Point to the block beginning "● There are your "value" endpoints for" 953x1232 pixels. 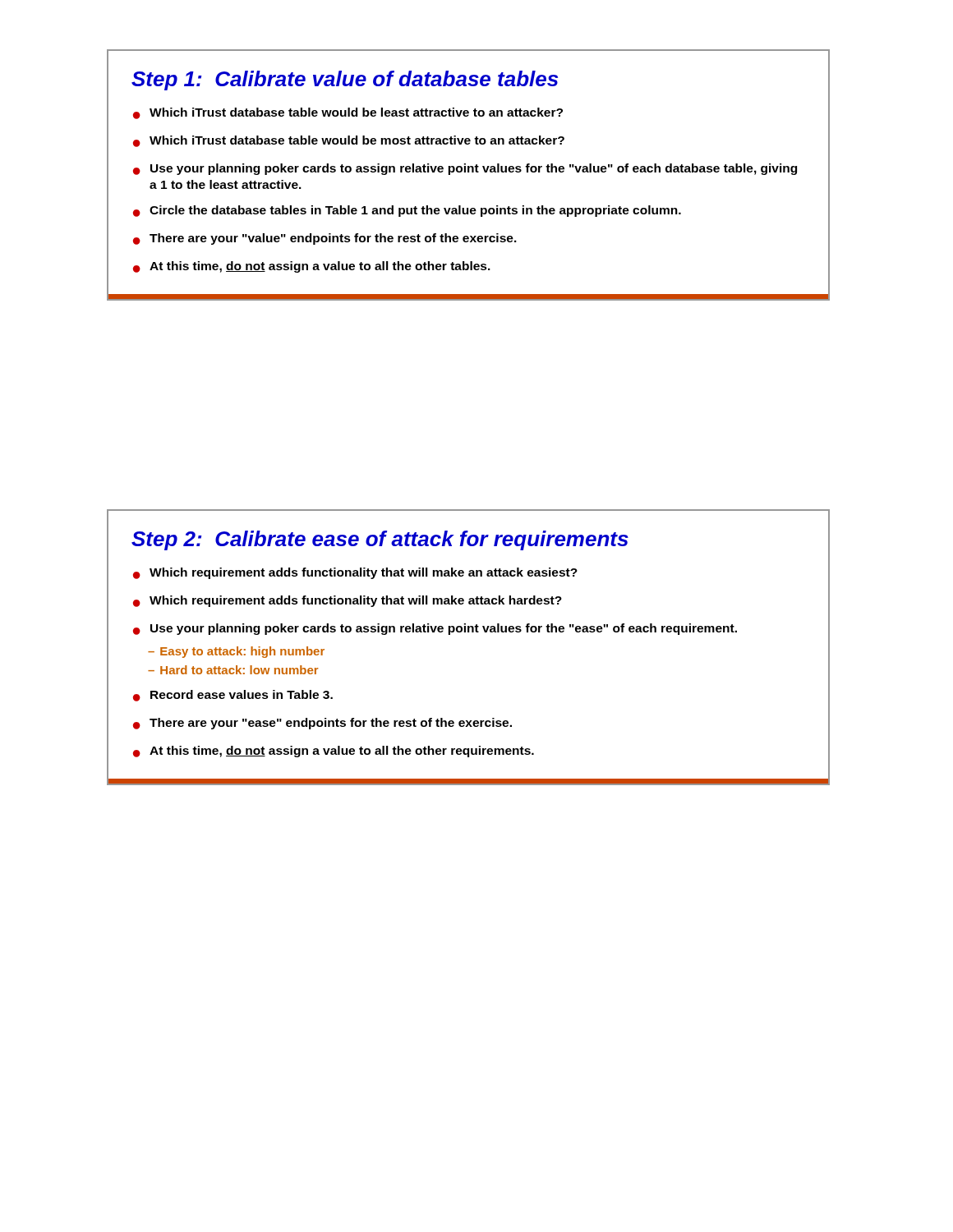click(x=468, y=240)
